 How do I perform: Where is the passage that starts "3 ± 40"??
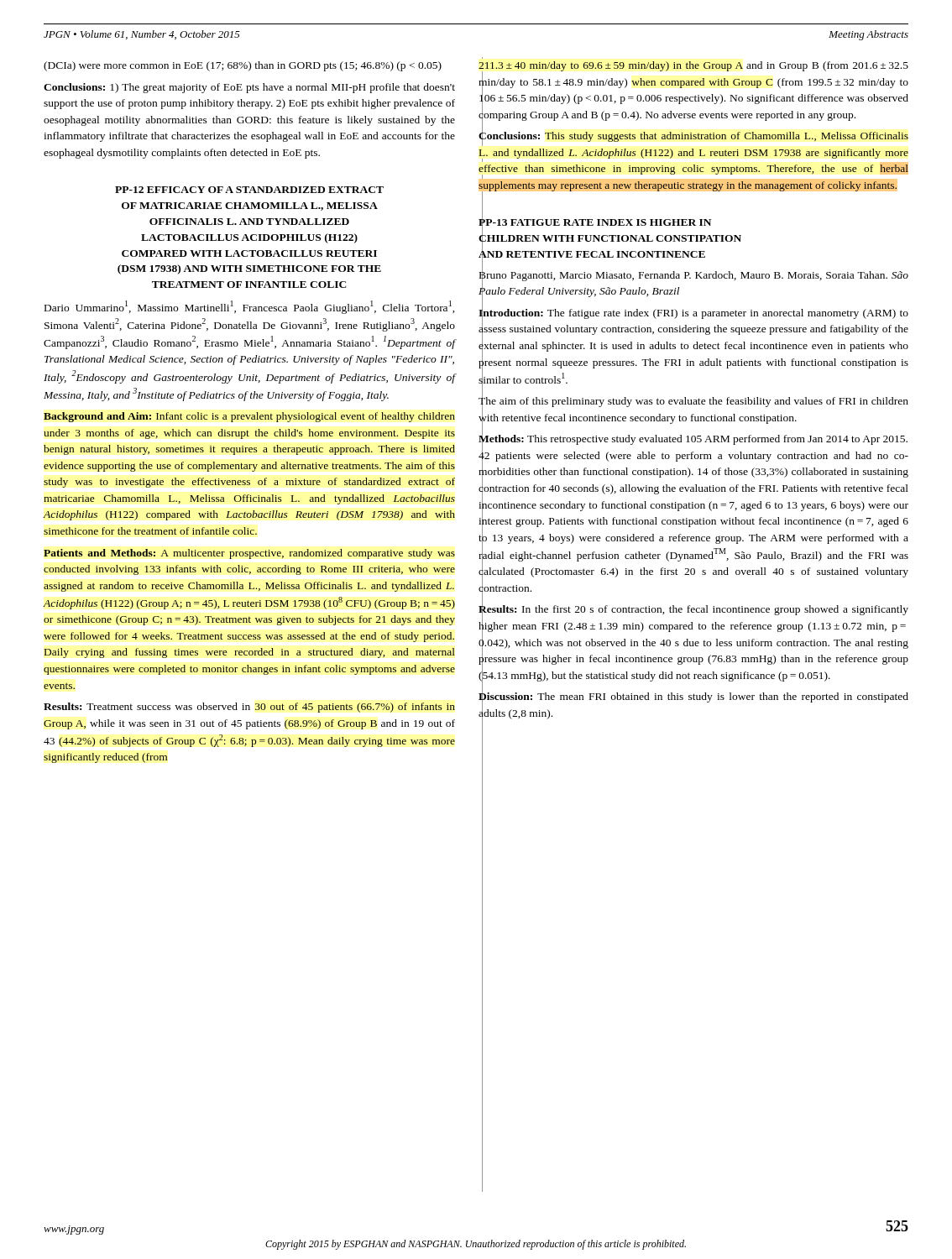(x=693, y=90)
